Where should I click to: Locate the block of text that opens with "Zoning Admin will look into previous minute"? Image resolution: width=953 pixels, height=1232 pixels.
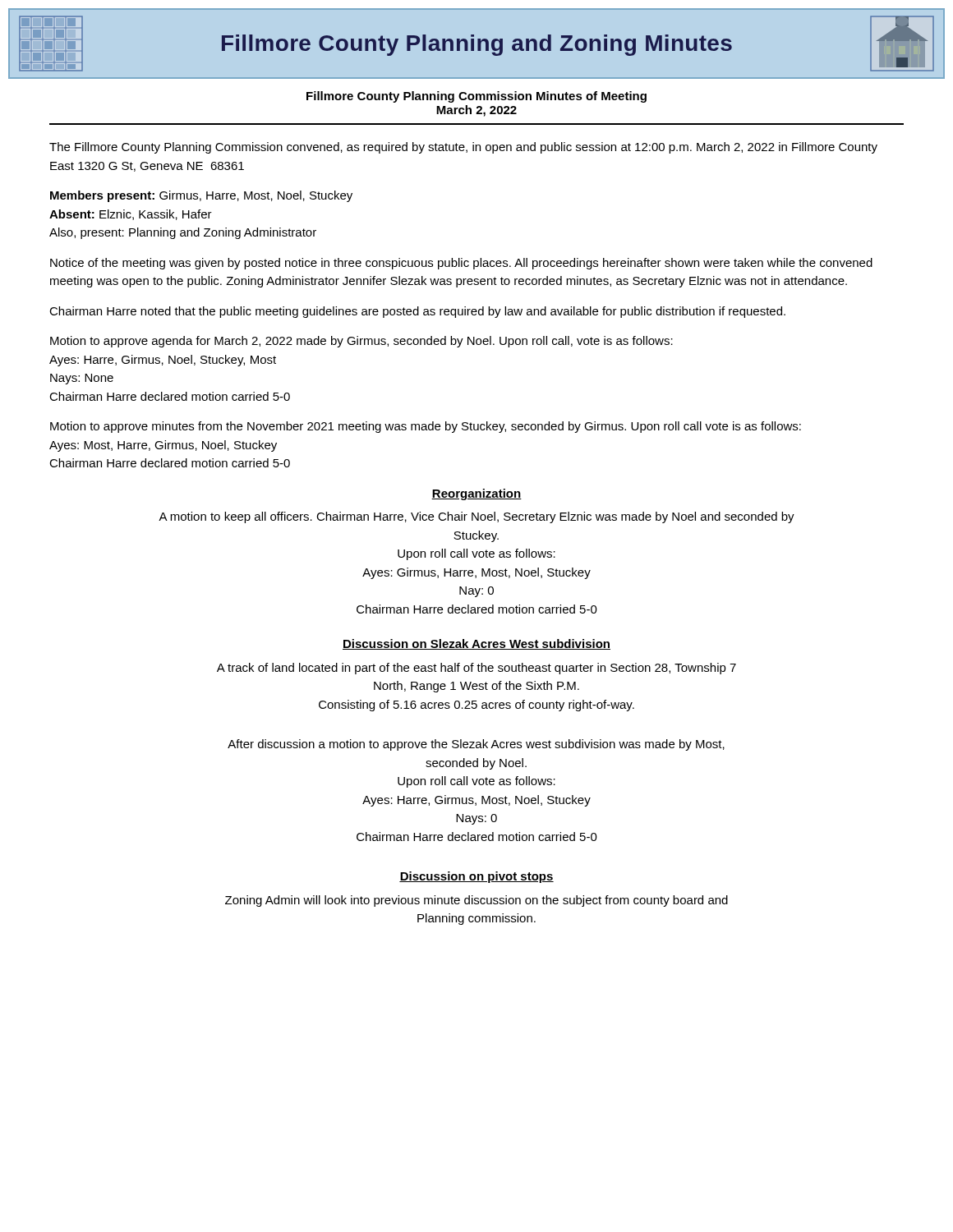pos(476,909)
